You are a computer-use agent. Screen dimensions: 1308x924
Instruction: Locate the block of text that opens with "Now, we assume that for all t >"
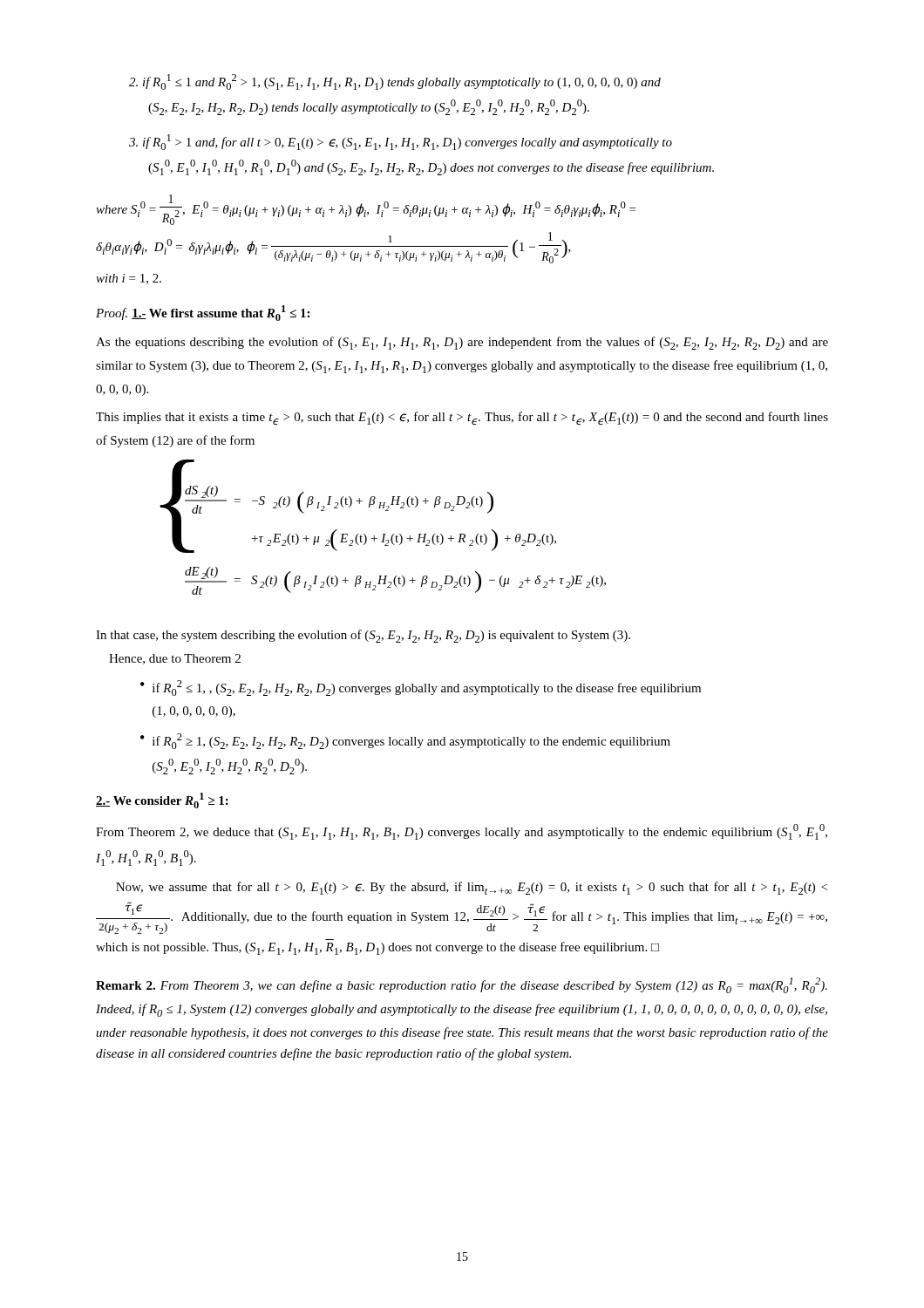(462, 919)
